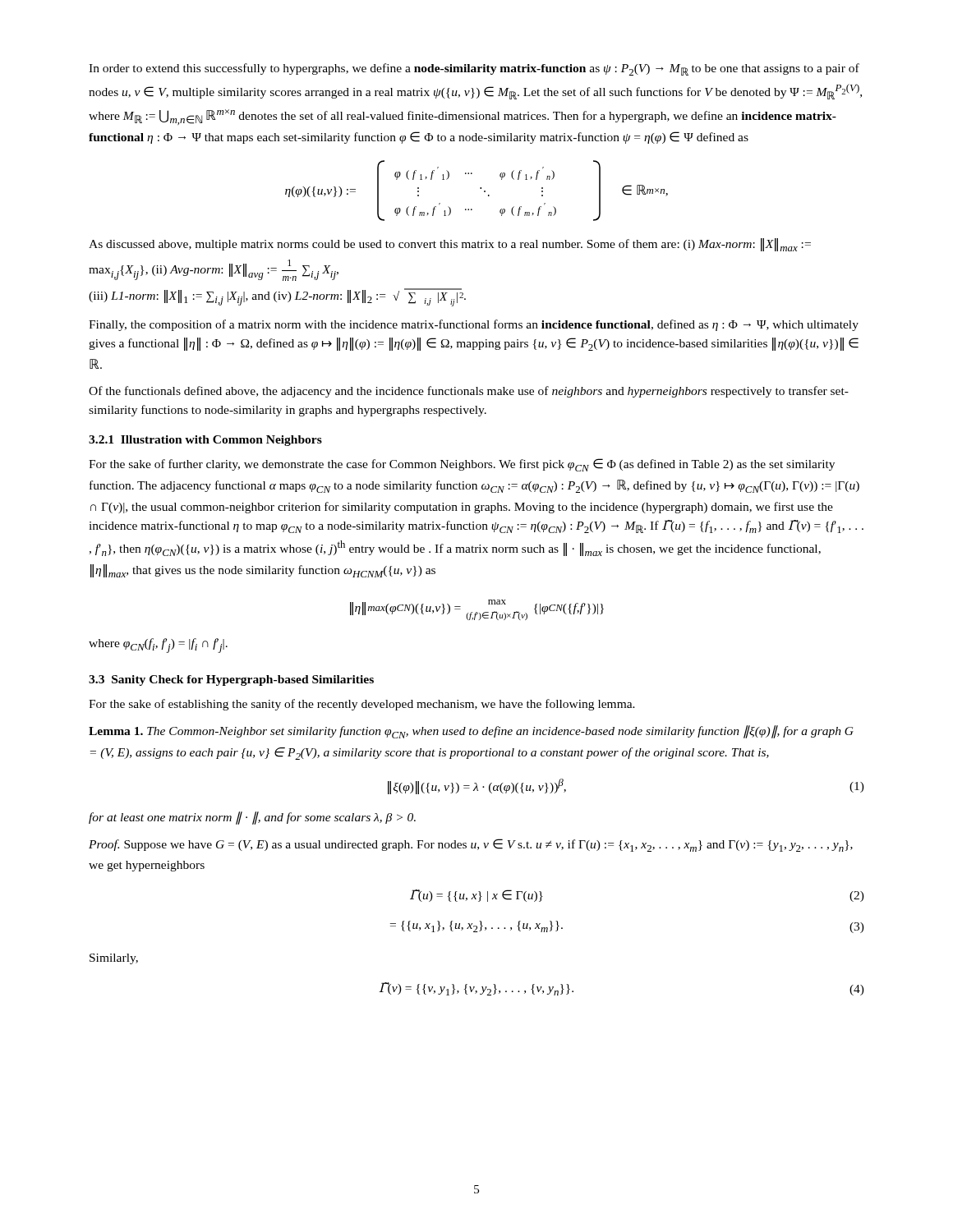Select the block starting "‖ξ(φ)‖({u, v}) = λ ·"

point(476,786)
